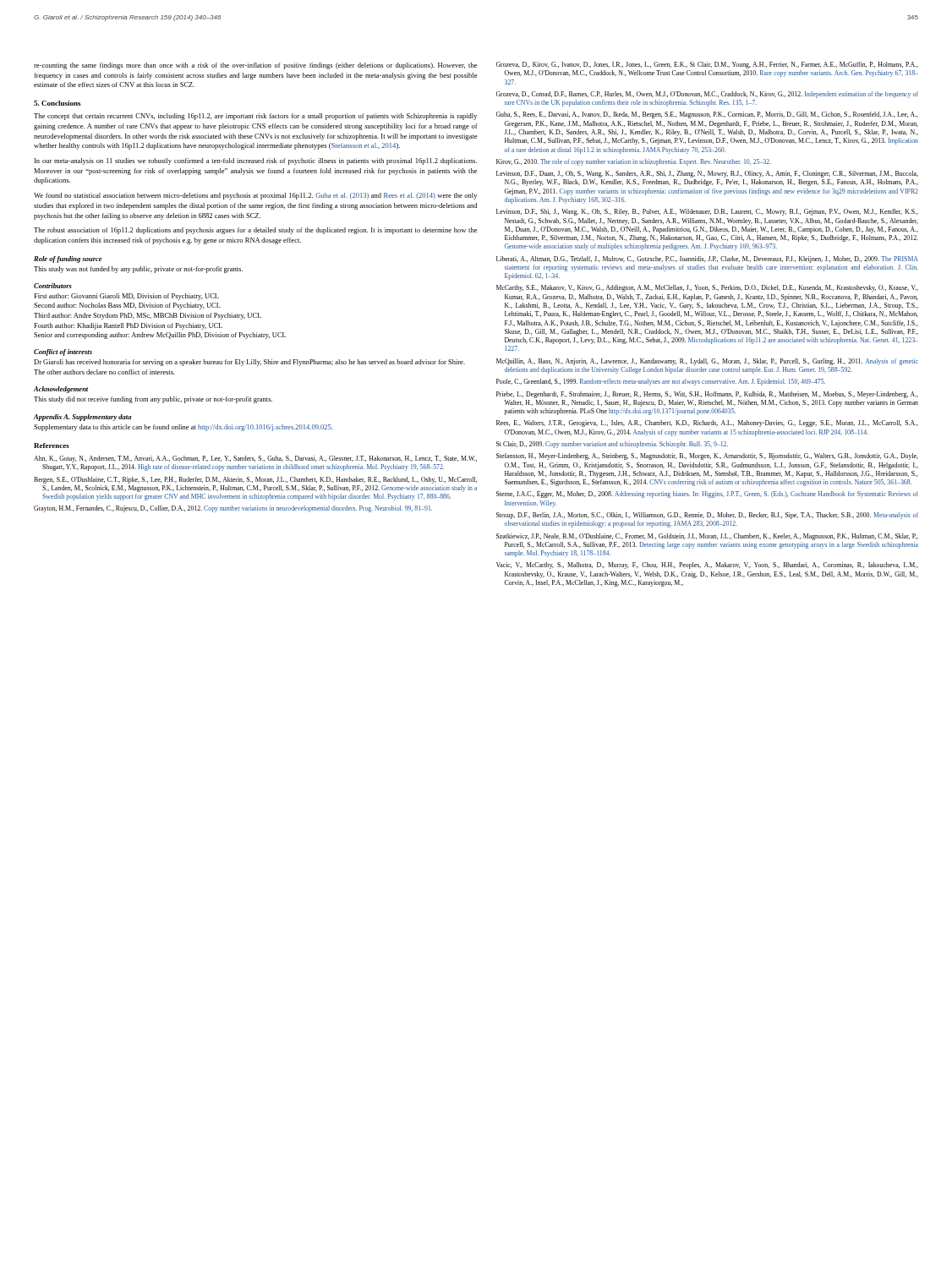Navigate to the text block starting "5. Conclusions"
The image size is (952, 1268).
[x=57, y=103]
